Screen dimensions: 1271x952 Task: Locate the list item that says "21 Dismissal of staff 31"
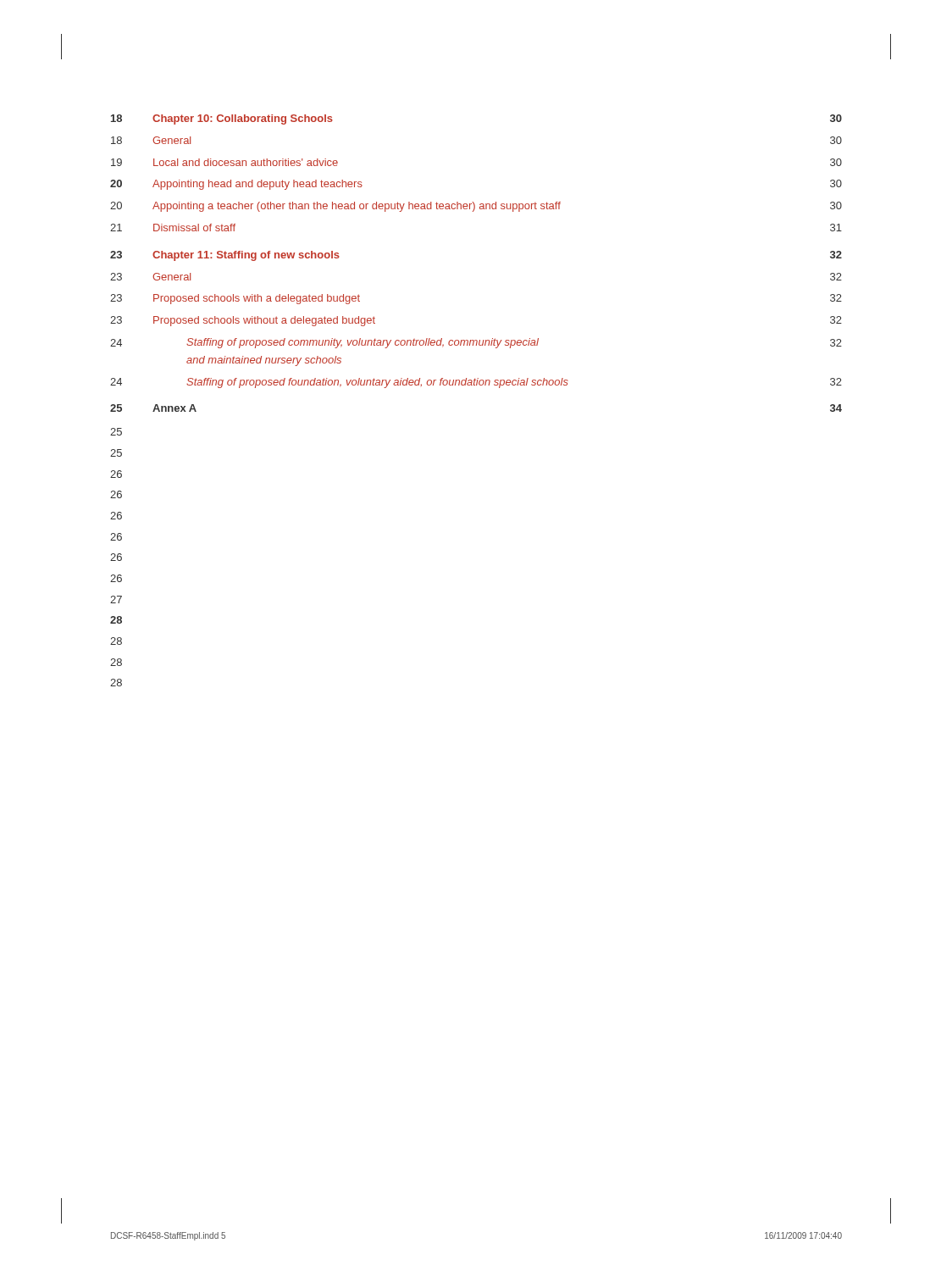click(114, 228)
